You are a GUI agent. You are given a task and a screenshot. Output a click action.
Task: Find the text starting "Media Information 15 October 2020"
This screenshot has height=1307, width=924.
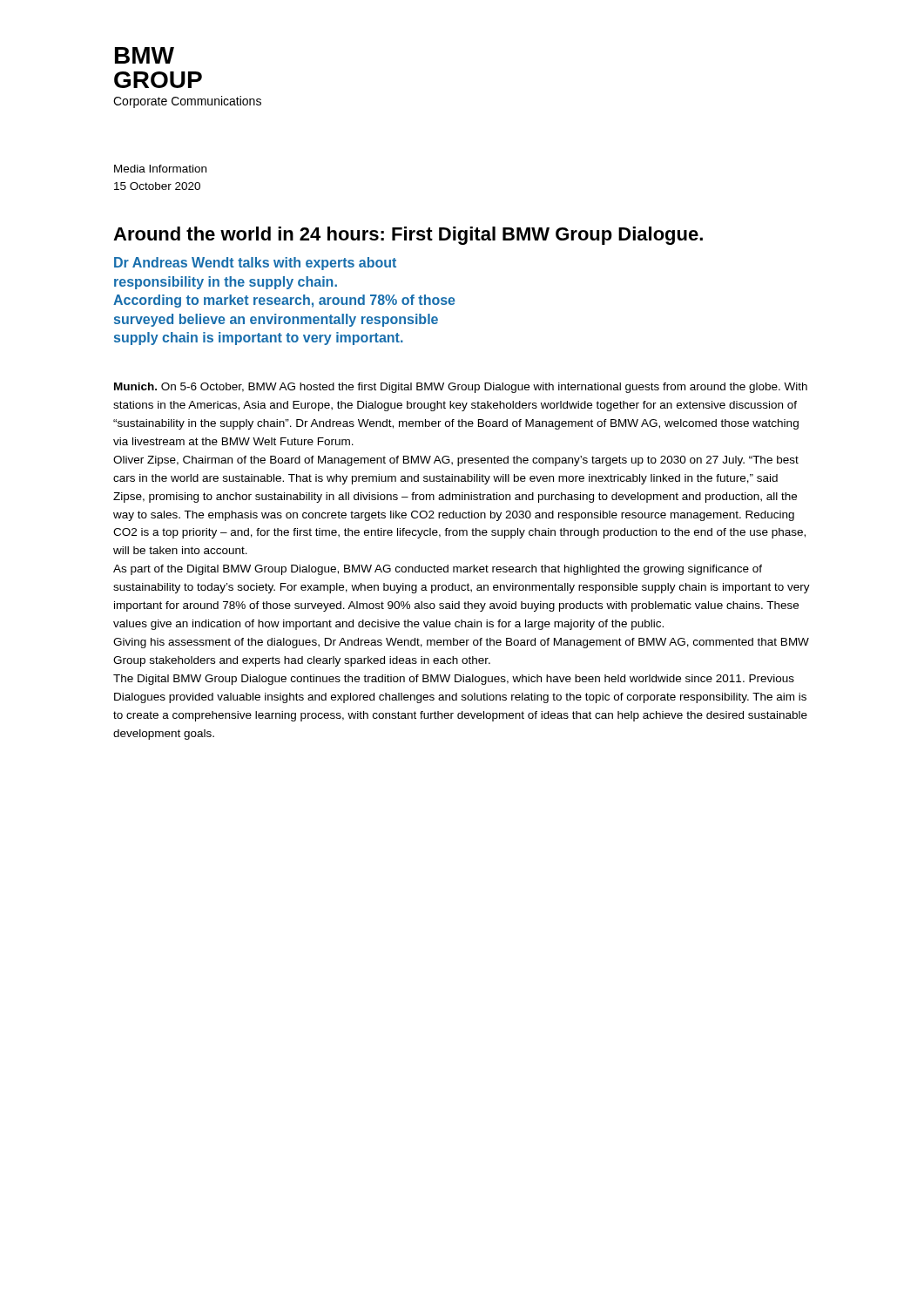pyautogui.click(x=160, y=169)
